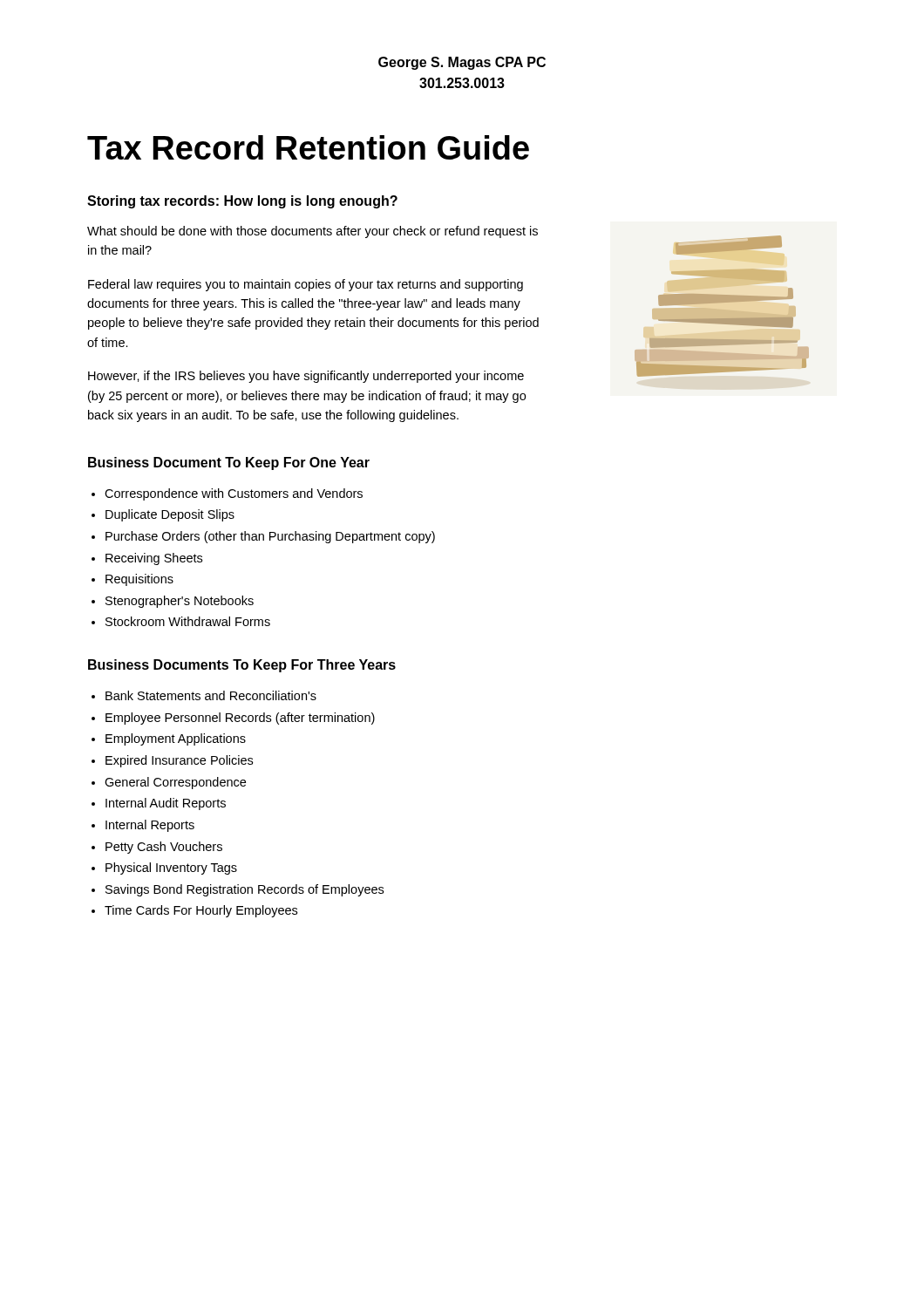The width and height of the screenshot is (924, 1308).
Task: Where does it say "Physical Inventory Tags"?
Action: pos(171,869)
